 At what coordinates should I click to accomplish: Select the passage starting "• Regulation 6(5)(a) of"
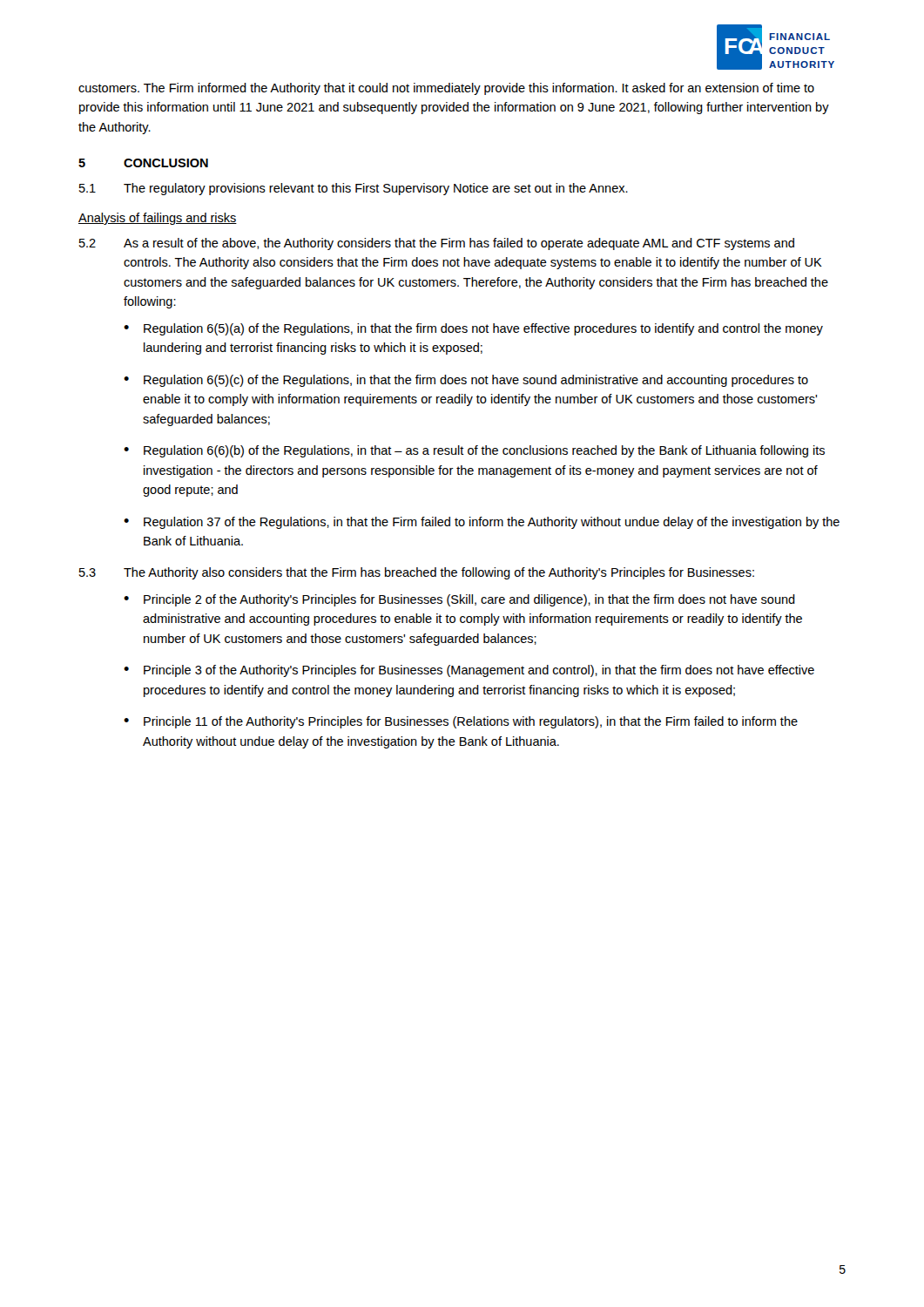485,338
